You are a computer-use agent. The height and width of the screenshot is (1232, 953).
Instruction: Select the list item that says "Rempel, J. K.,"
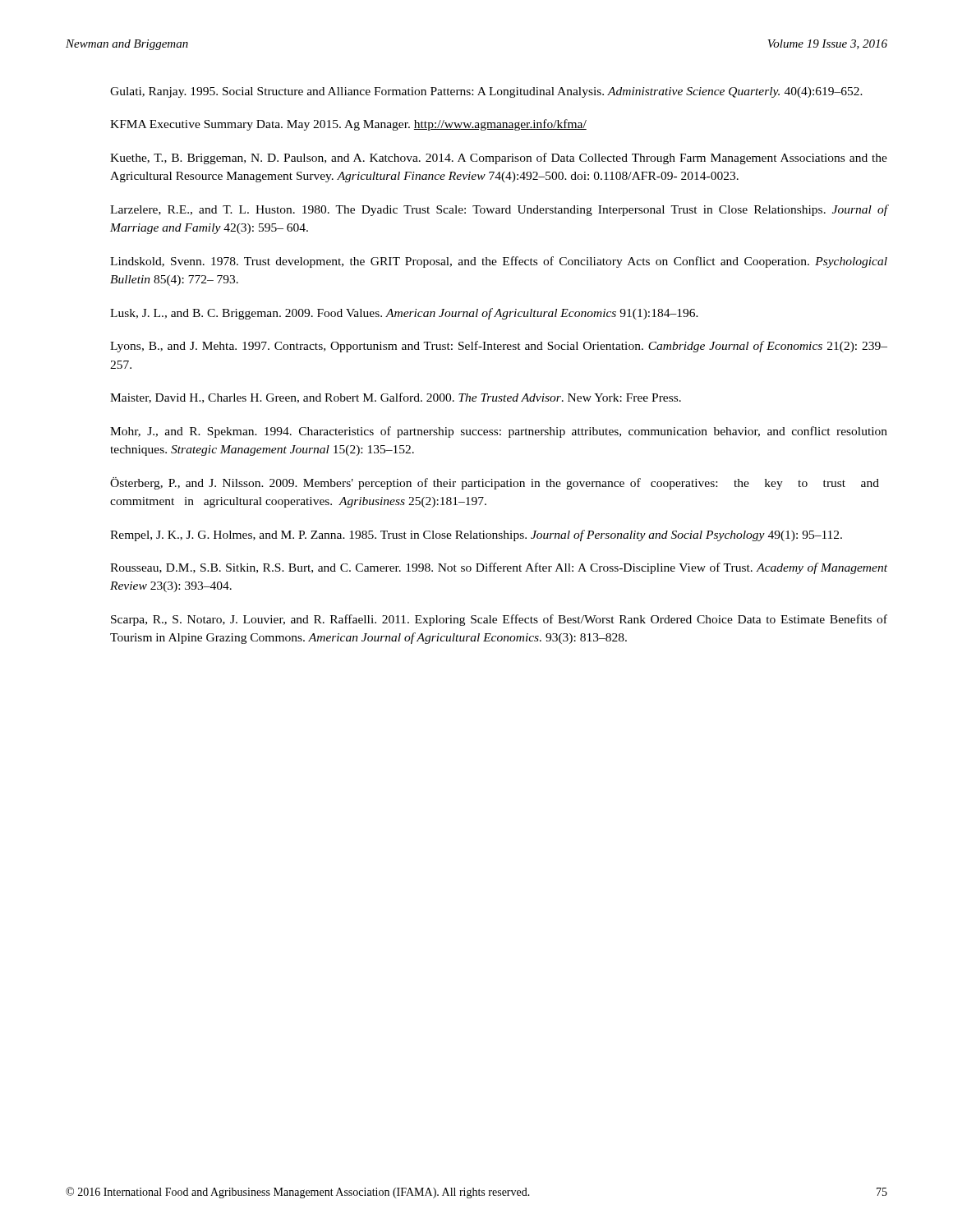click(476, 534)
